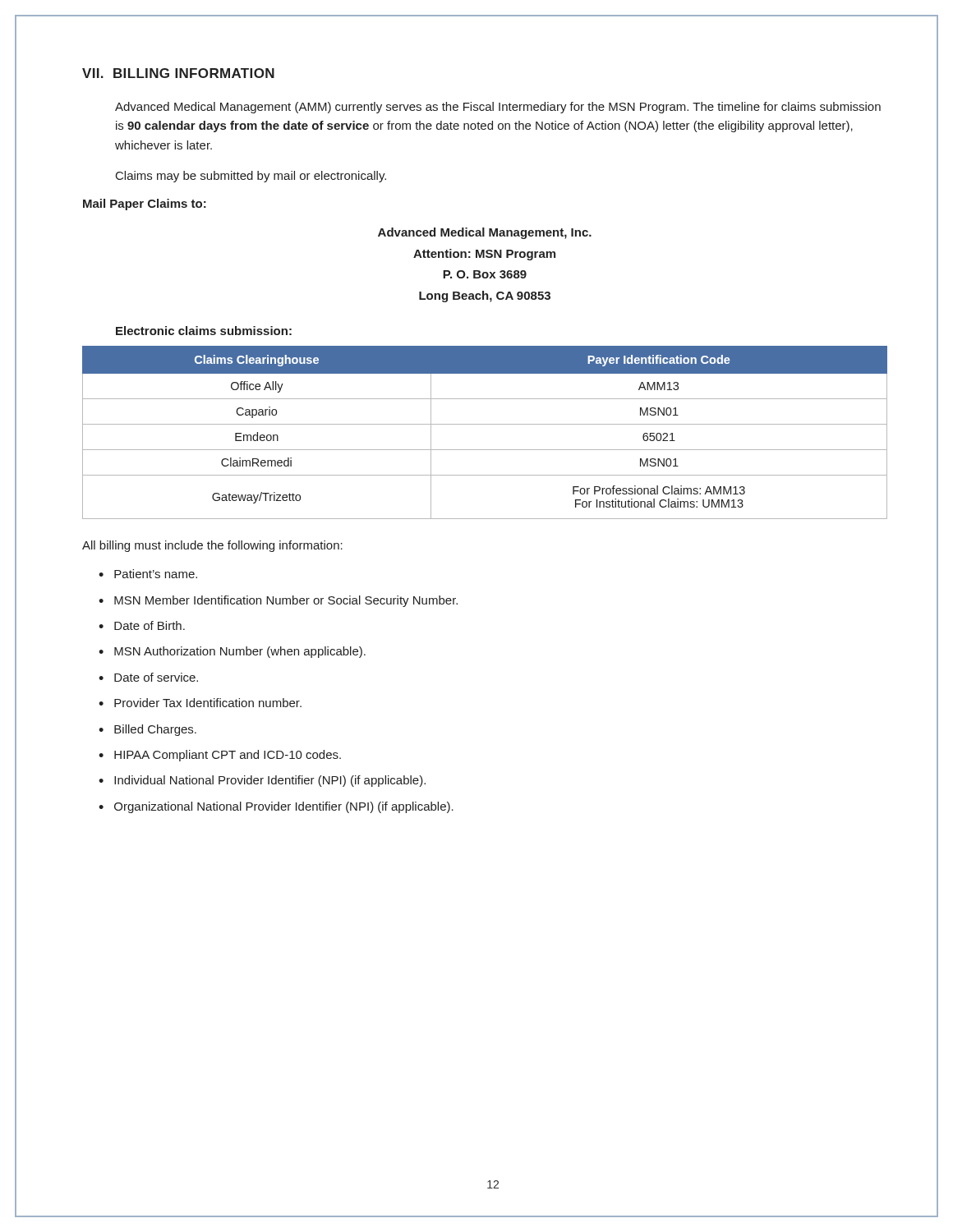Select the list item that says "• Date of Birth."
Viewport: 953px width, 1232px height.
click(x=142, y=626)
